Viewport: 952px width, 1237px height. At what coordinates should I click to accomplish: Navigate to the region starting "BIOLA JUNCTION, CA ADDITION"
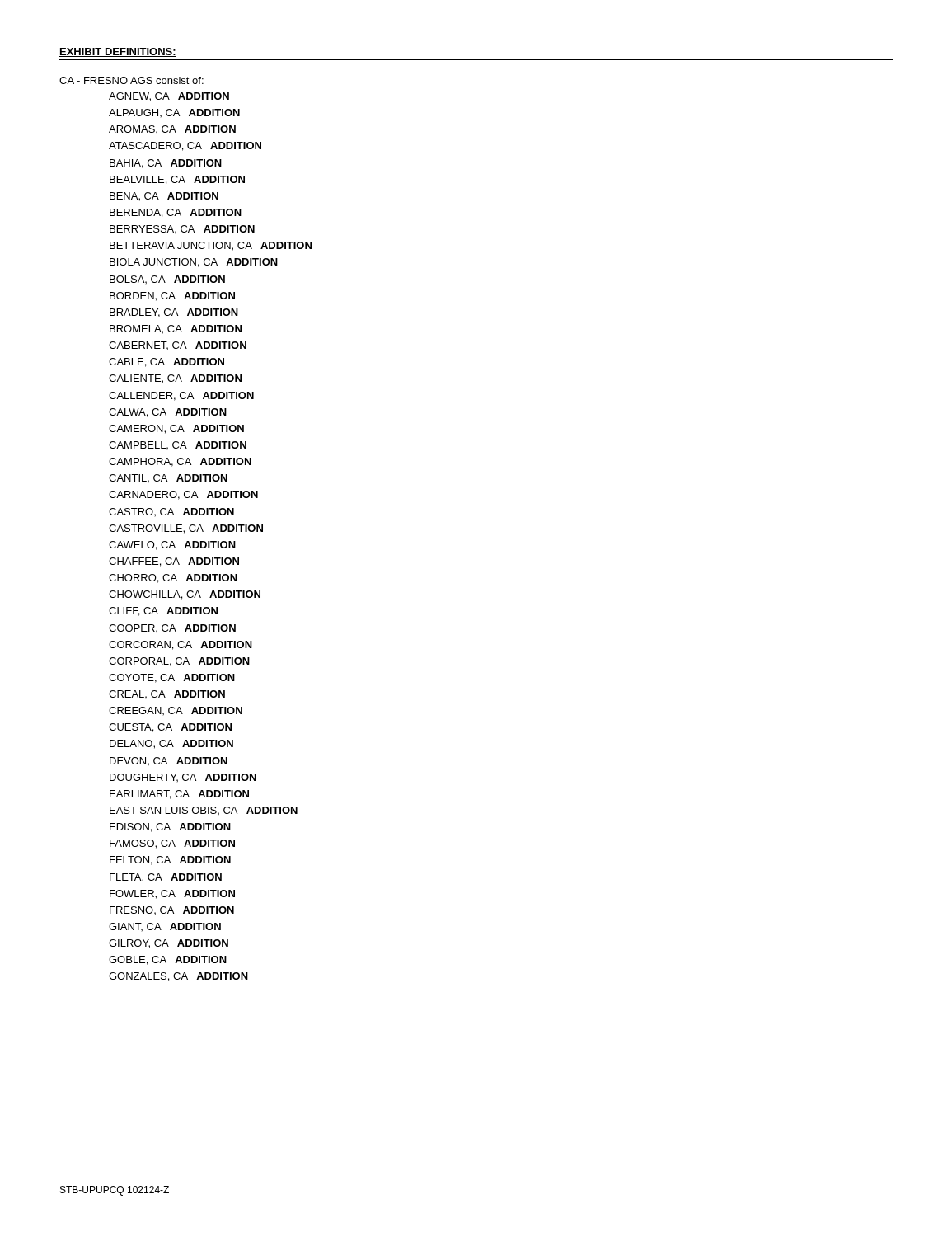[x=193, y=262]
